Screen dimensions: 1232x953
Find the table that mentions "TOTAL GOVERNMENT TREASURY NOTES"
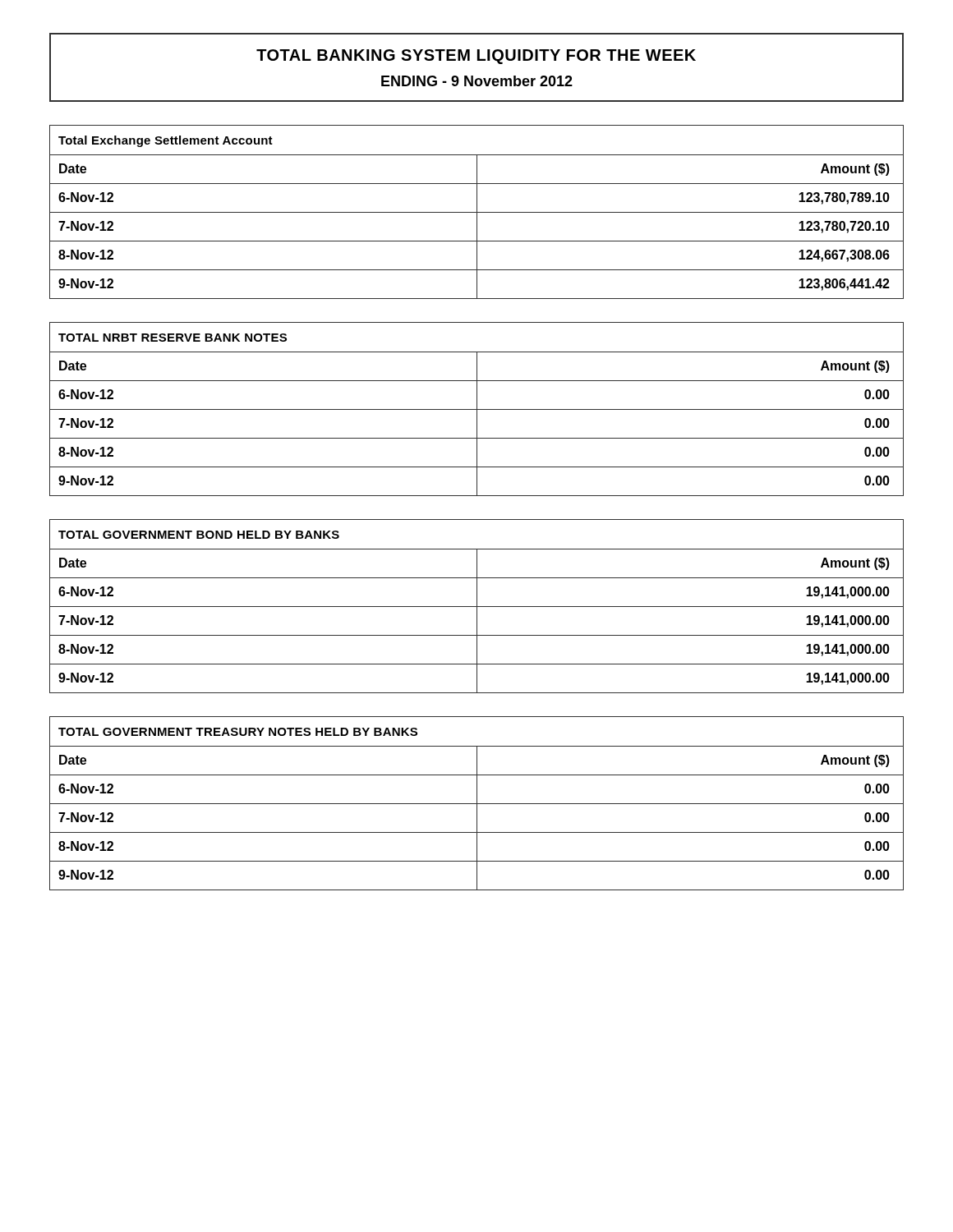point(476,803)
